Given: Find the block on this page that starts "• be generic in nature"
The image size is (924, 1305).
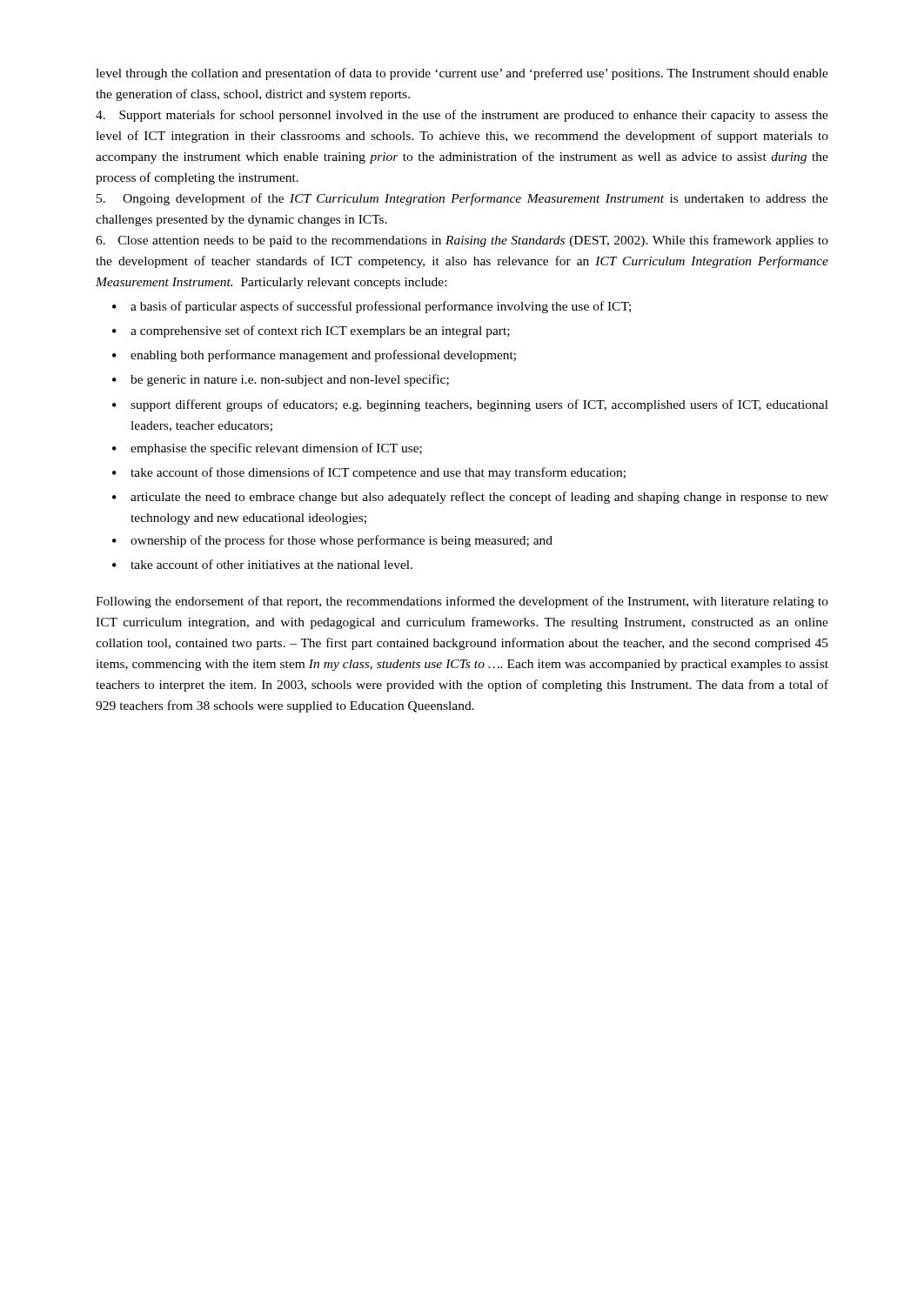Looking at the screenshot, I should 281,380.
